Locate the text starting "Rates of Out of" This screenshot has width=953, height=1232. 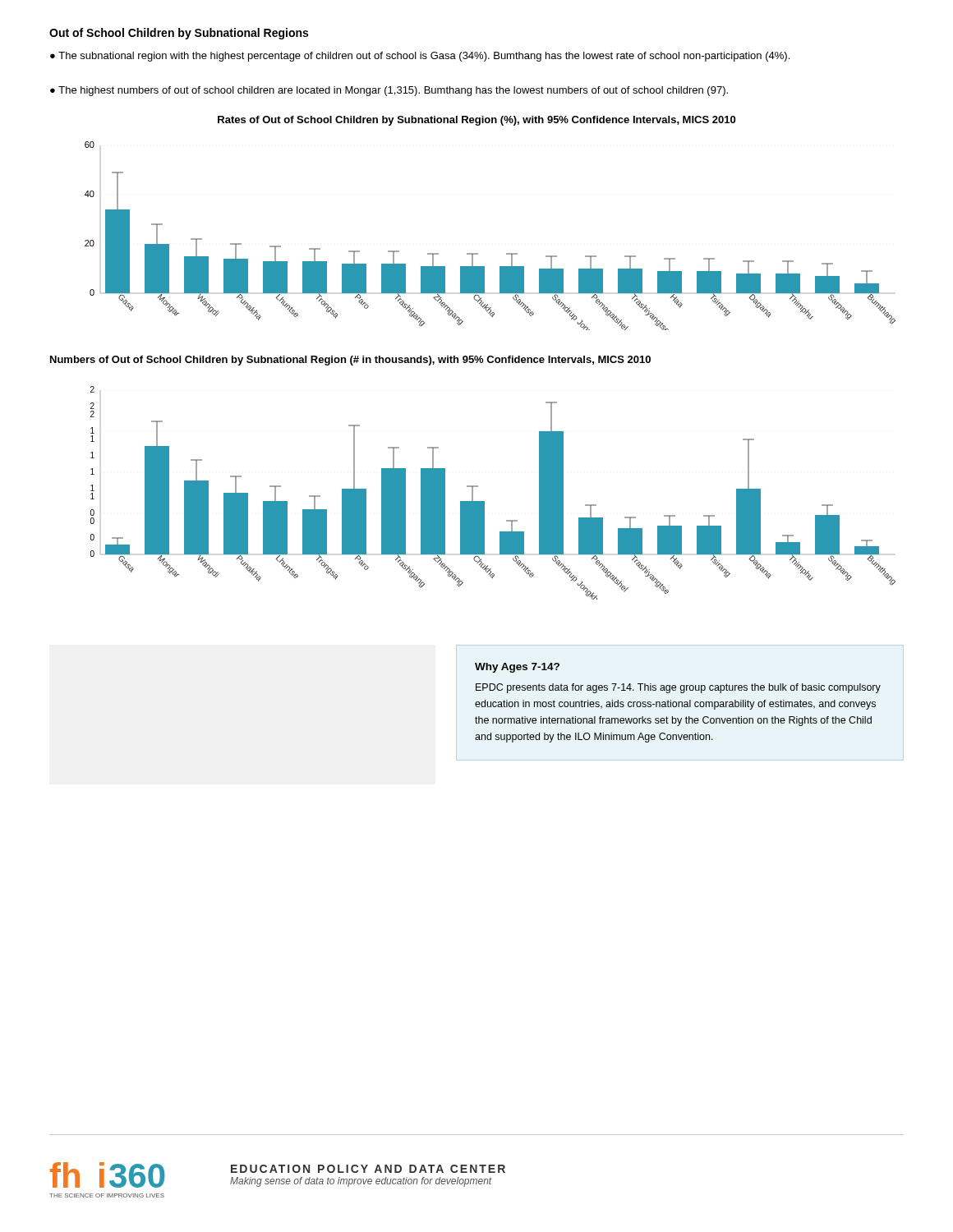(476, 120)
